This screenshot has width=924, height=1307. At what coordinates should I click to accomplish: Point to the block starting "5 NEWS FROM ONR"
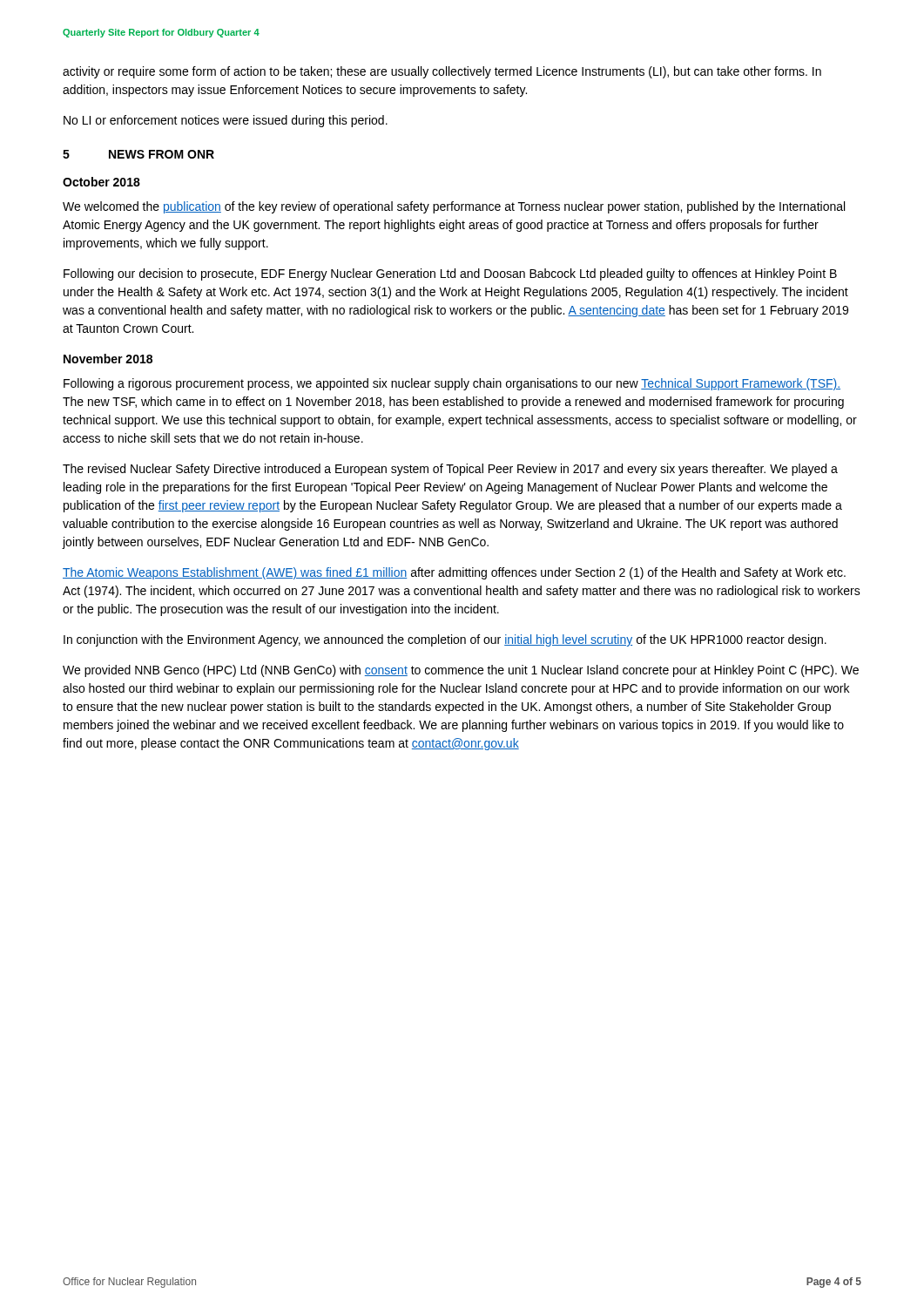click(138, 154)
